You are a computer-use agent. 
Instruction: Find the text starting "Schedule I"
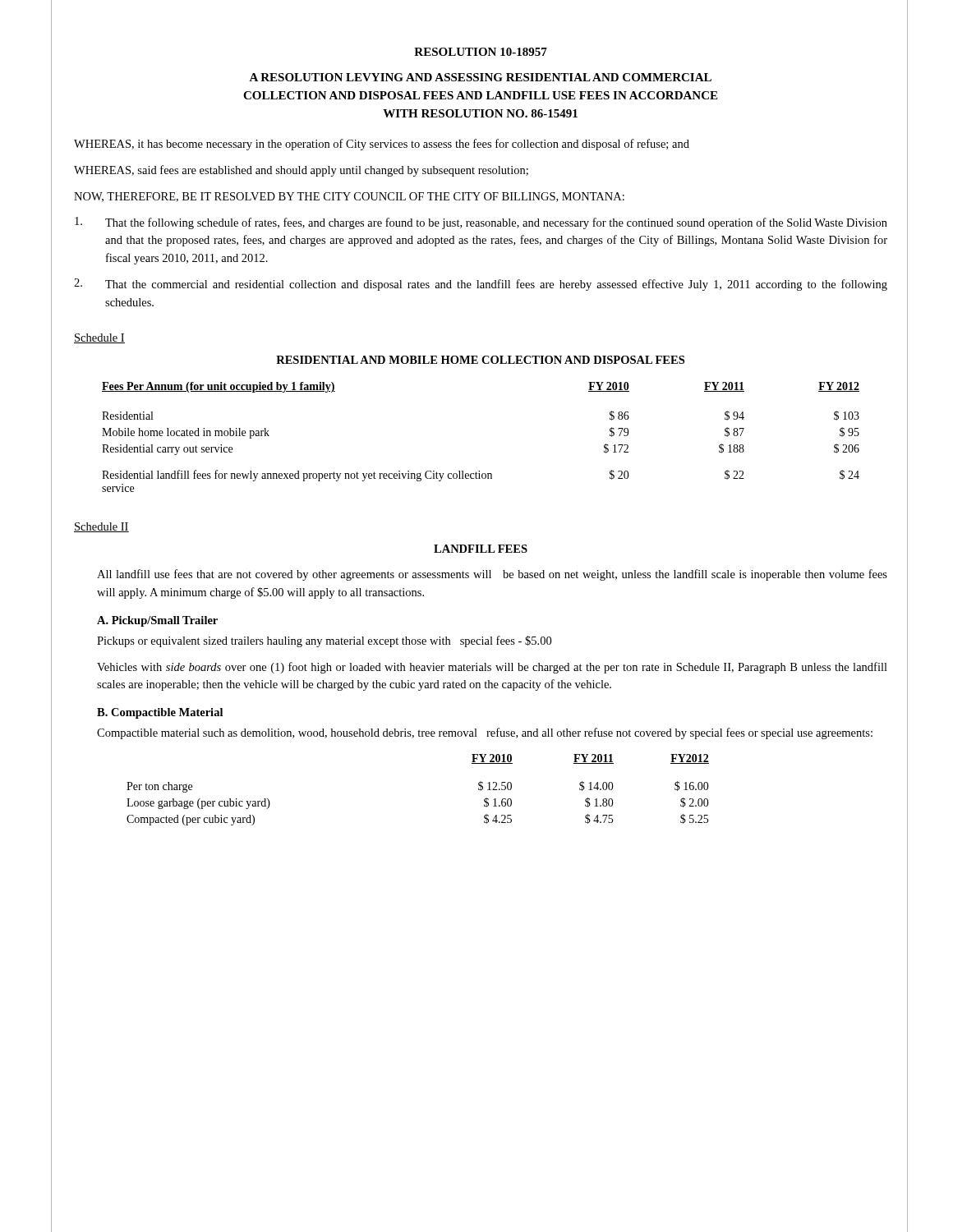click(x=99, y=338)
